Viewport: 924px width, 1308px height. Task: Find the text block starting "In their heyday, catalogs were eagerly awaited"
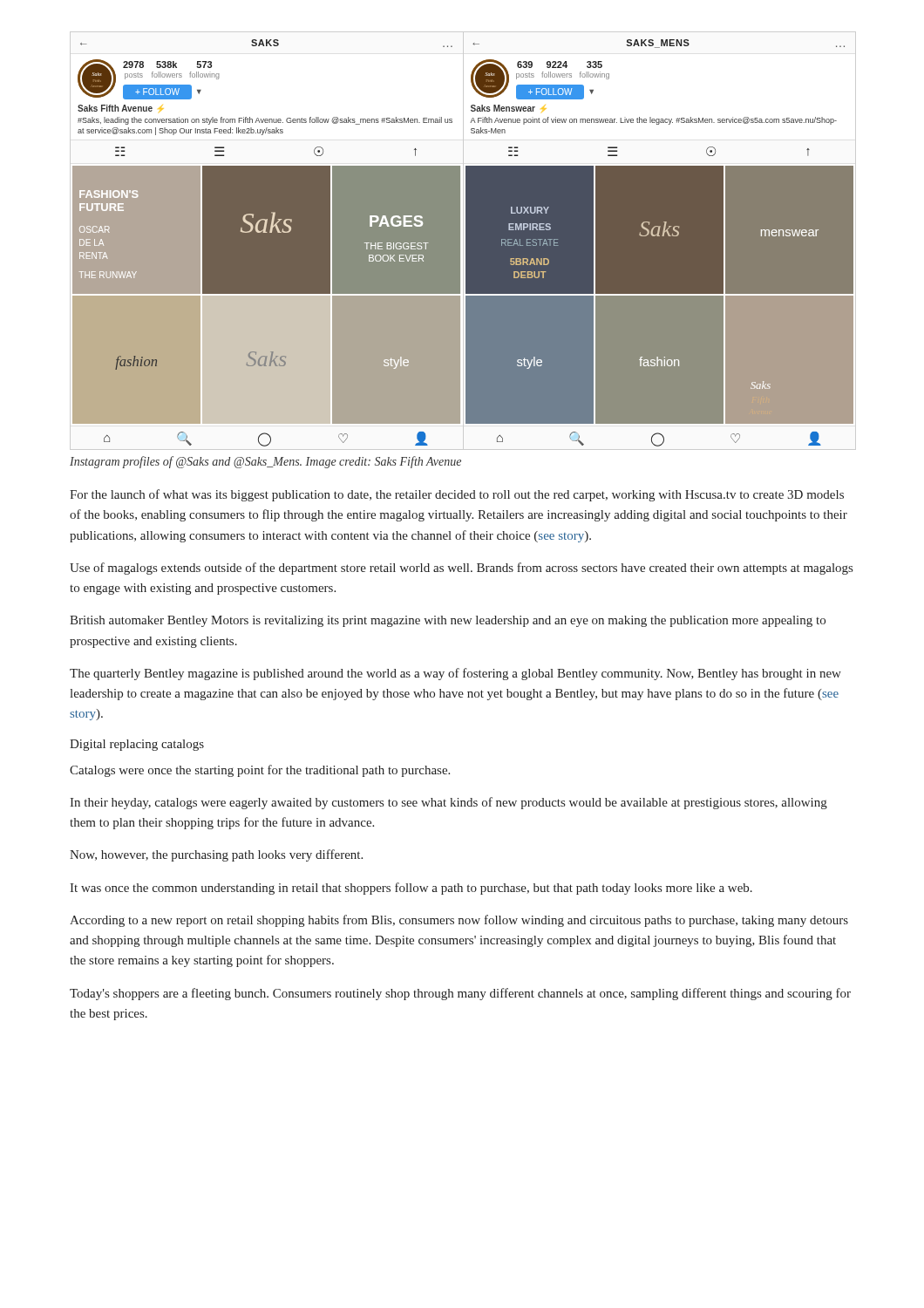[448, 812]
